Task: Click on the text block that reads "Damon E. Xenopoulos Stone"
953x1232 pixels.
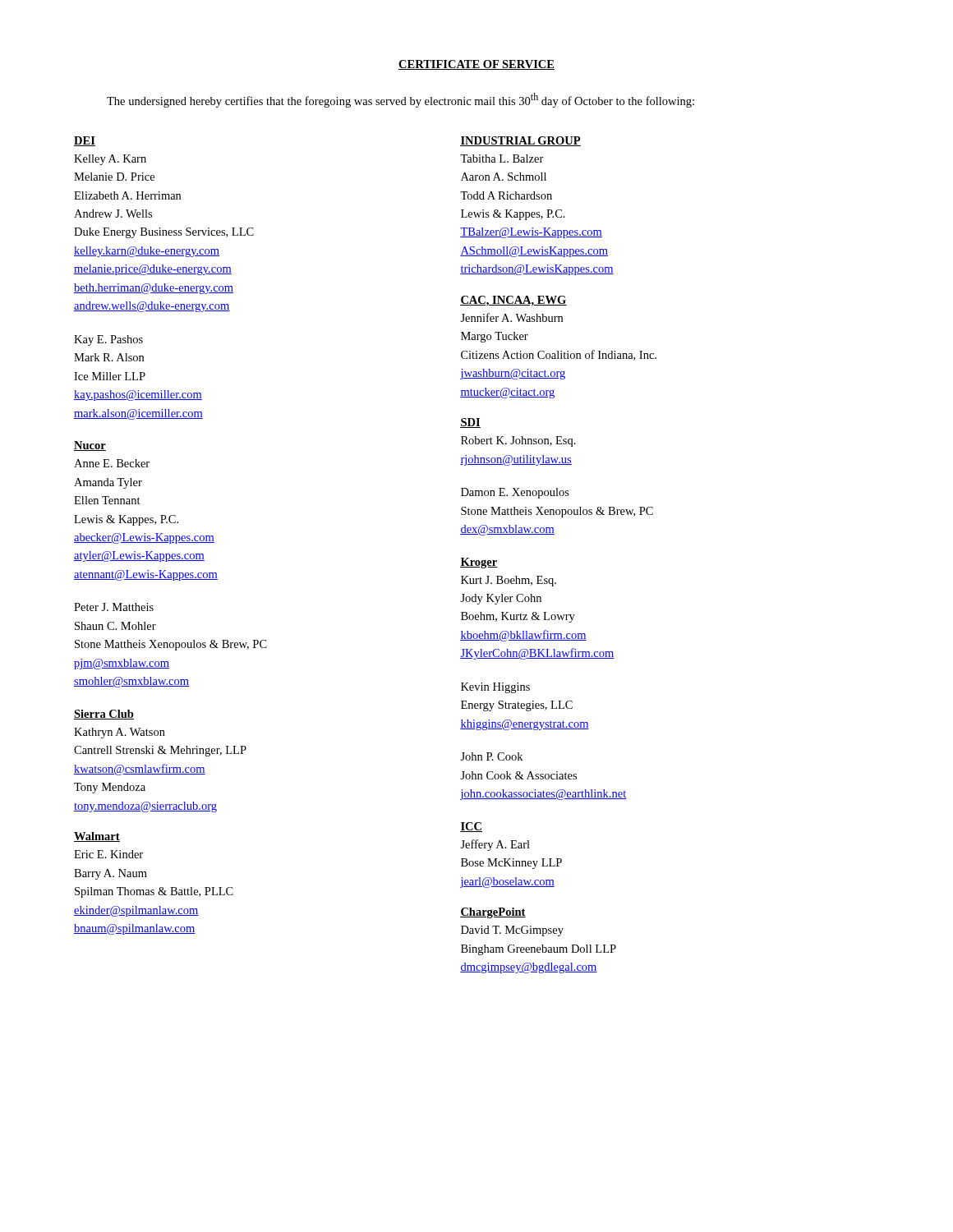Action: [557, 511]
